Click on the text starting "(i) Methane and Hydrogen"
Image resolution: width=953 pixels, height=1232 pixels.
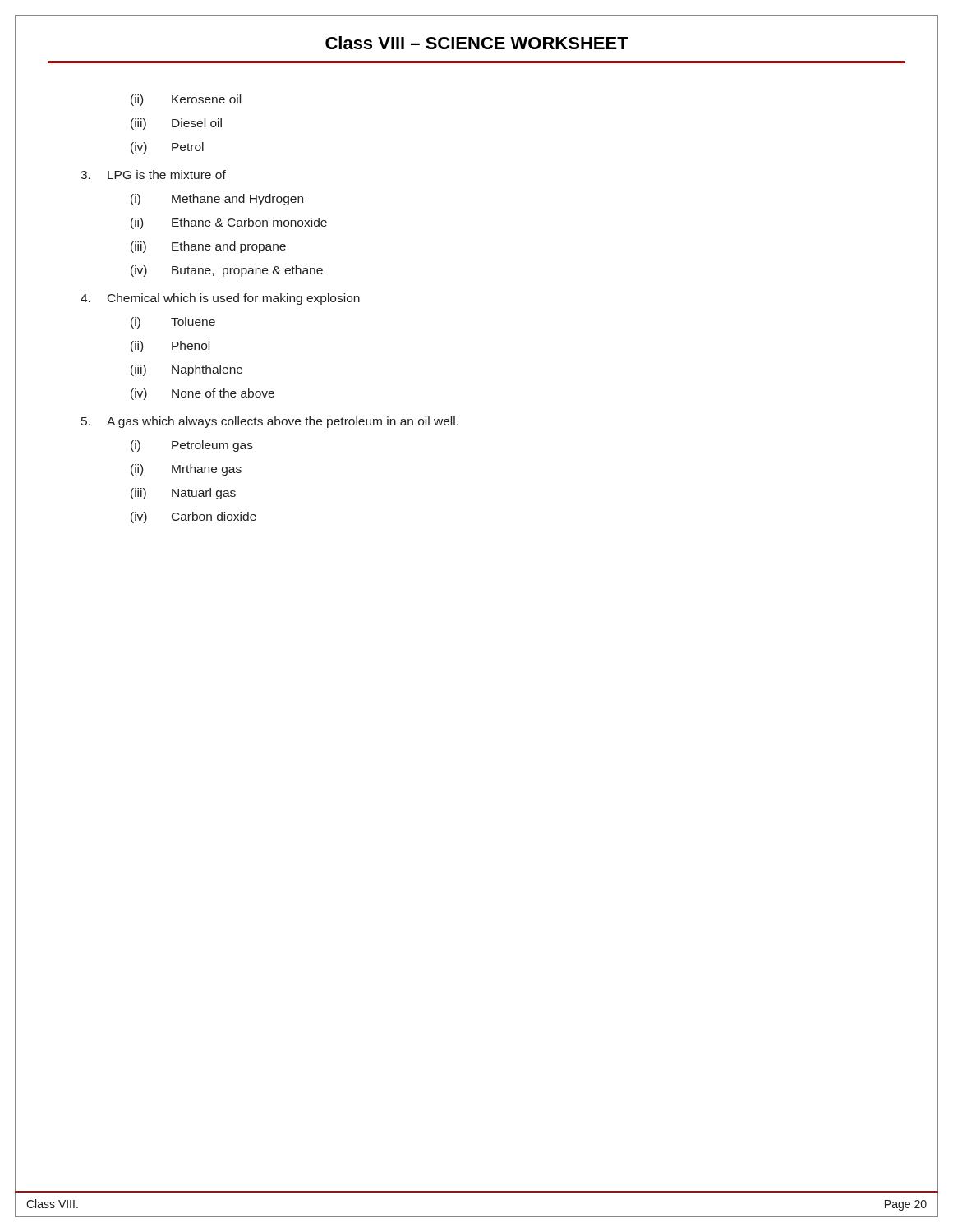click(x=217, y=200)
